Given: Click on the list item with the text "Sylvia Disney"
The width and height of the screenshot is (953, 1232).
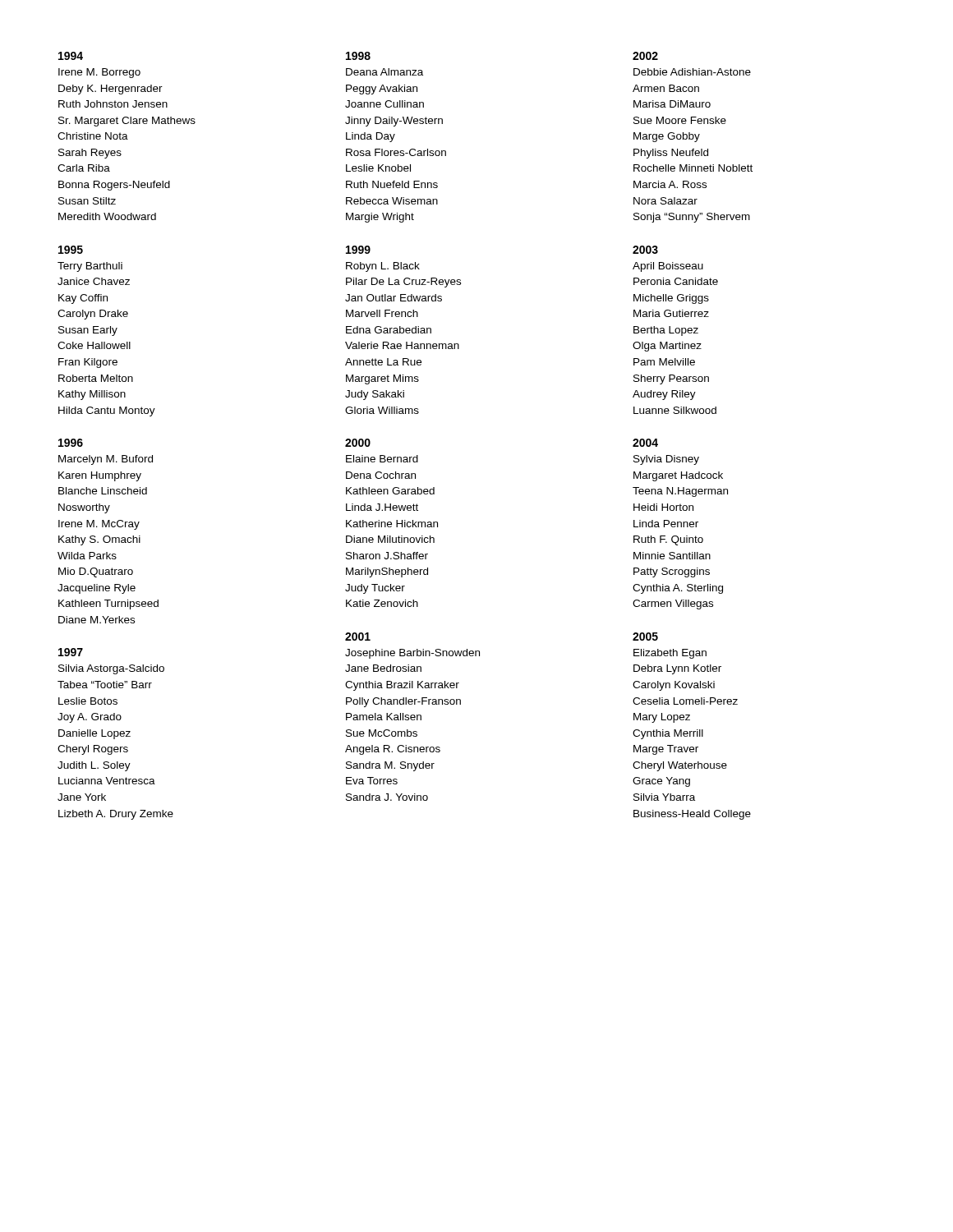Looking at the screenshot, I should coord(666,459).
